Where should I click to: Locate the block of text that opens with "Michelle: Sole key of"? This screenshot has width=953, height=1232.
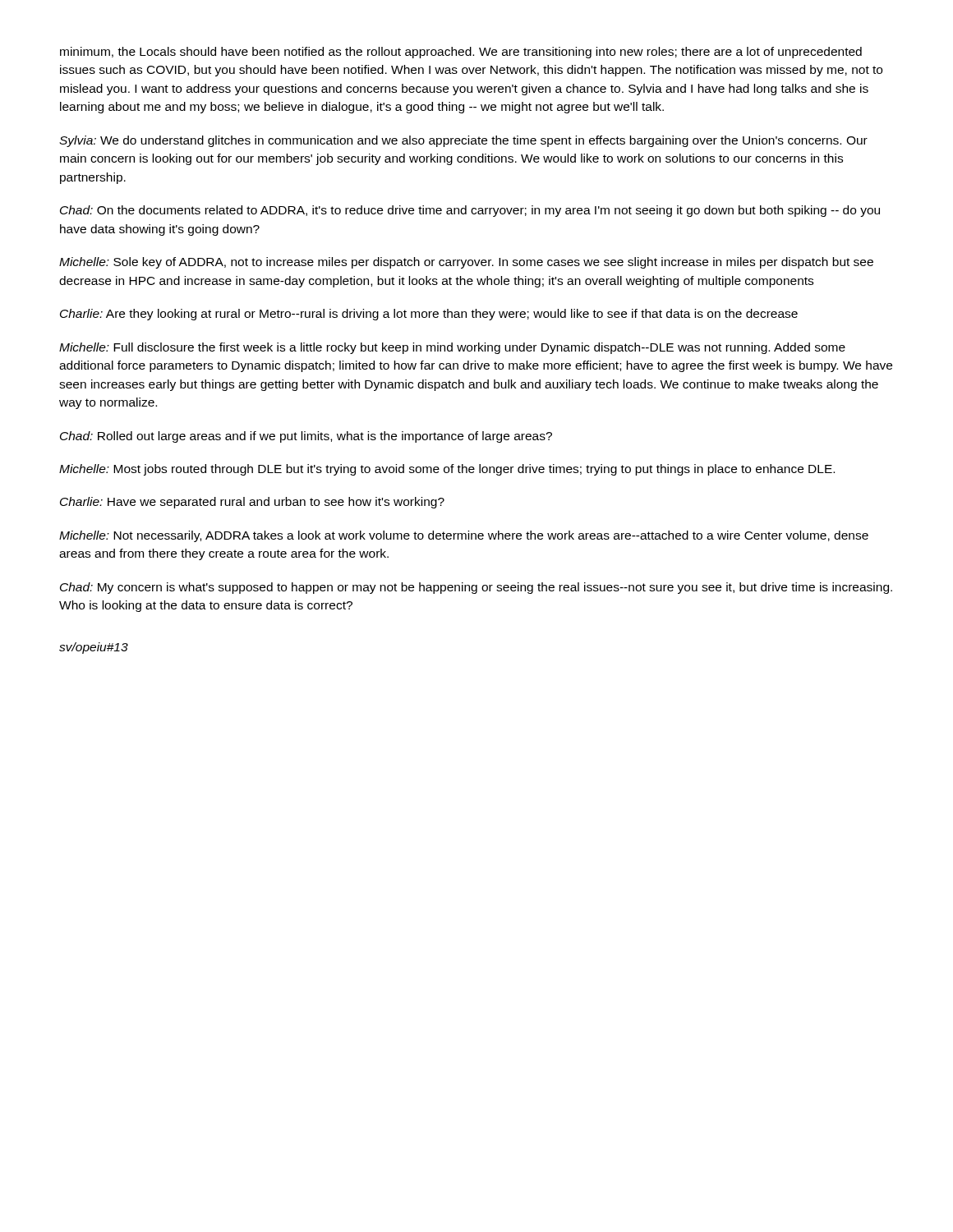pos(466,271)
